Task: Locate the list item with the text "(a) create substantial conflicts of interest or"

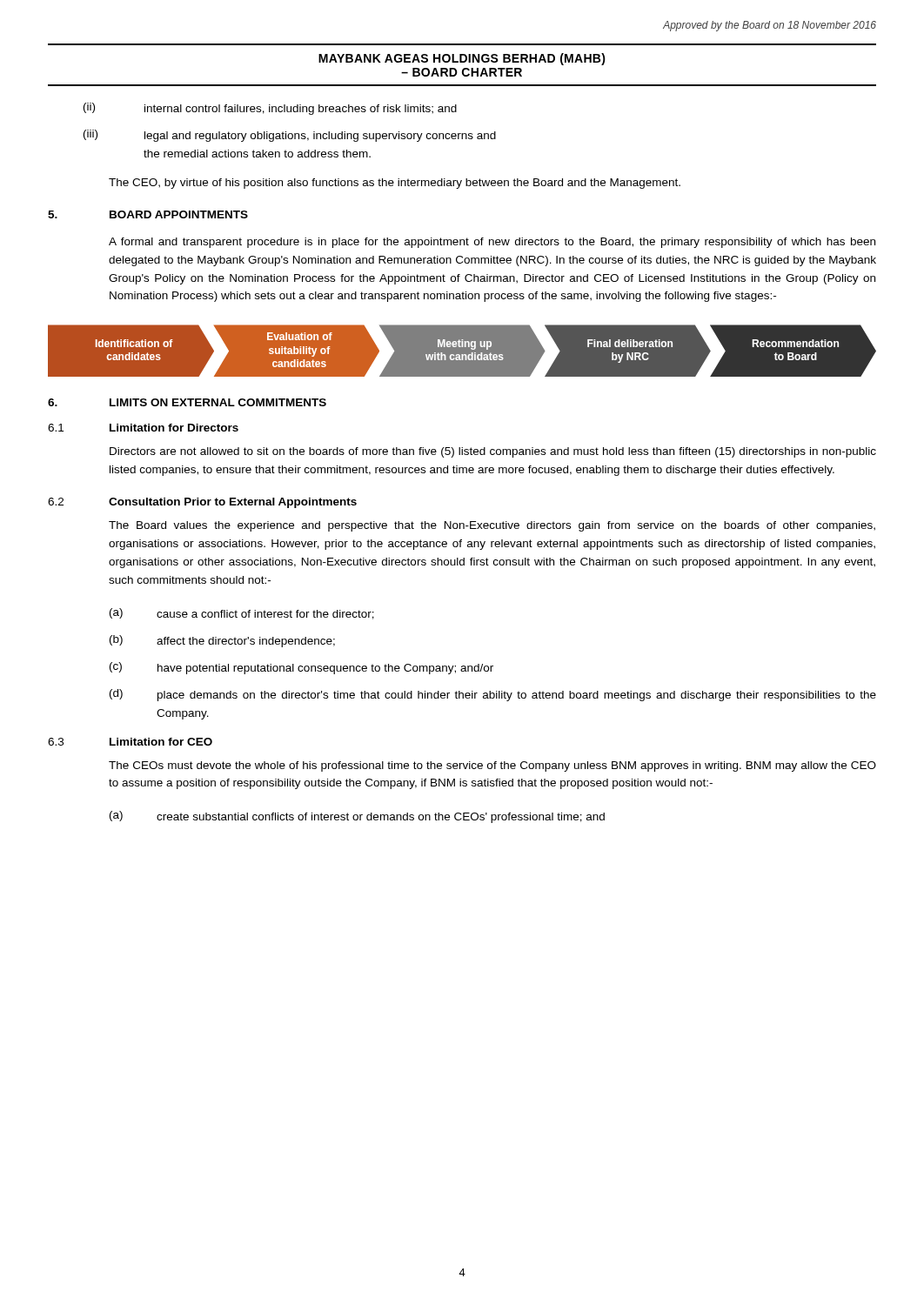Action: pyautogui.click(x=492, y=818)
